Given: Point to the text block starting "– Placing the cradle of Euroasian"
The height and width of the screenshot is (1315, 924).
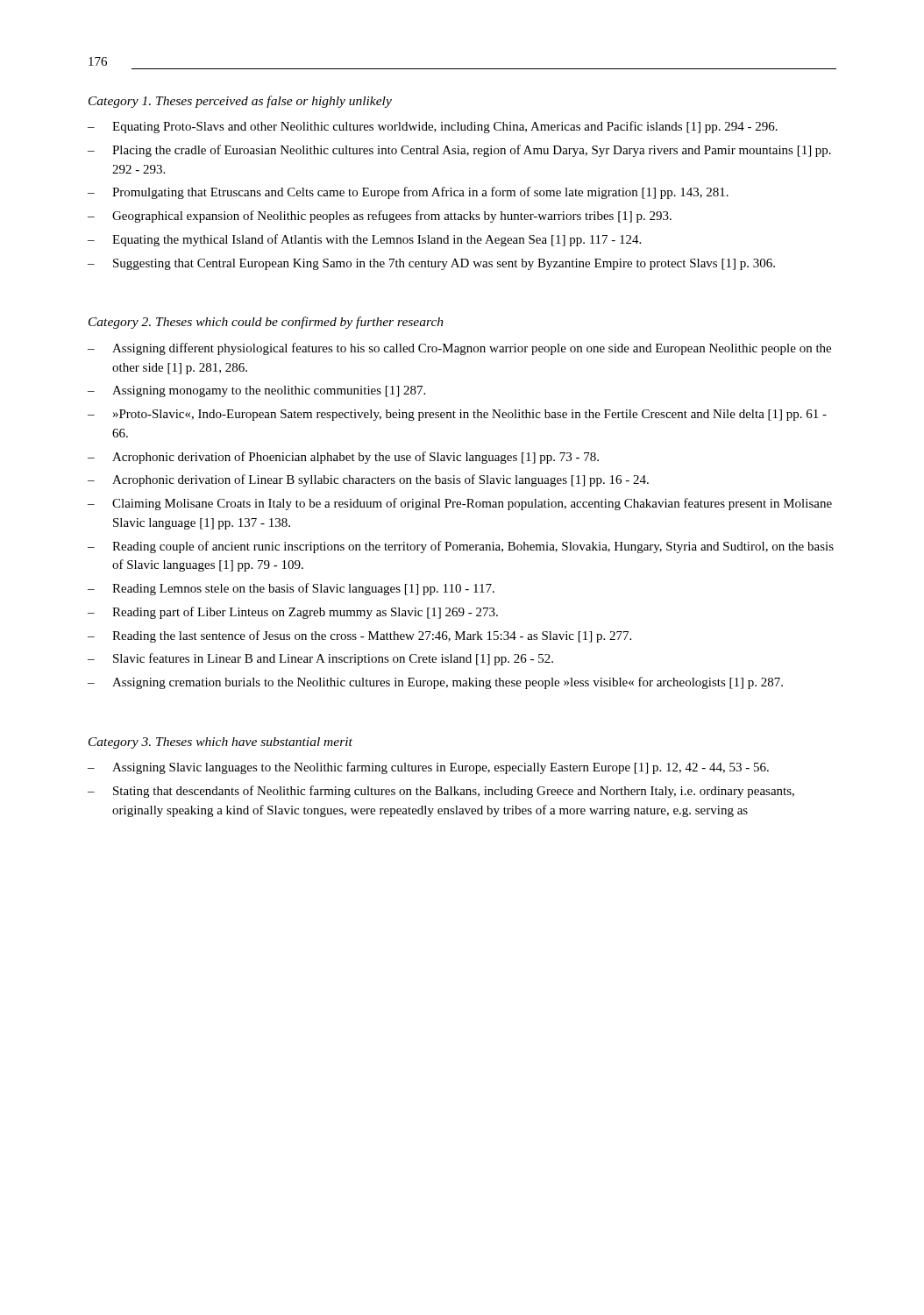Looking at the screenshot, I should point(462,160).
